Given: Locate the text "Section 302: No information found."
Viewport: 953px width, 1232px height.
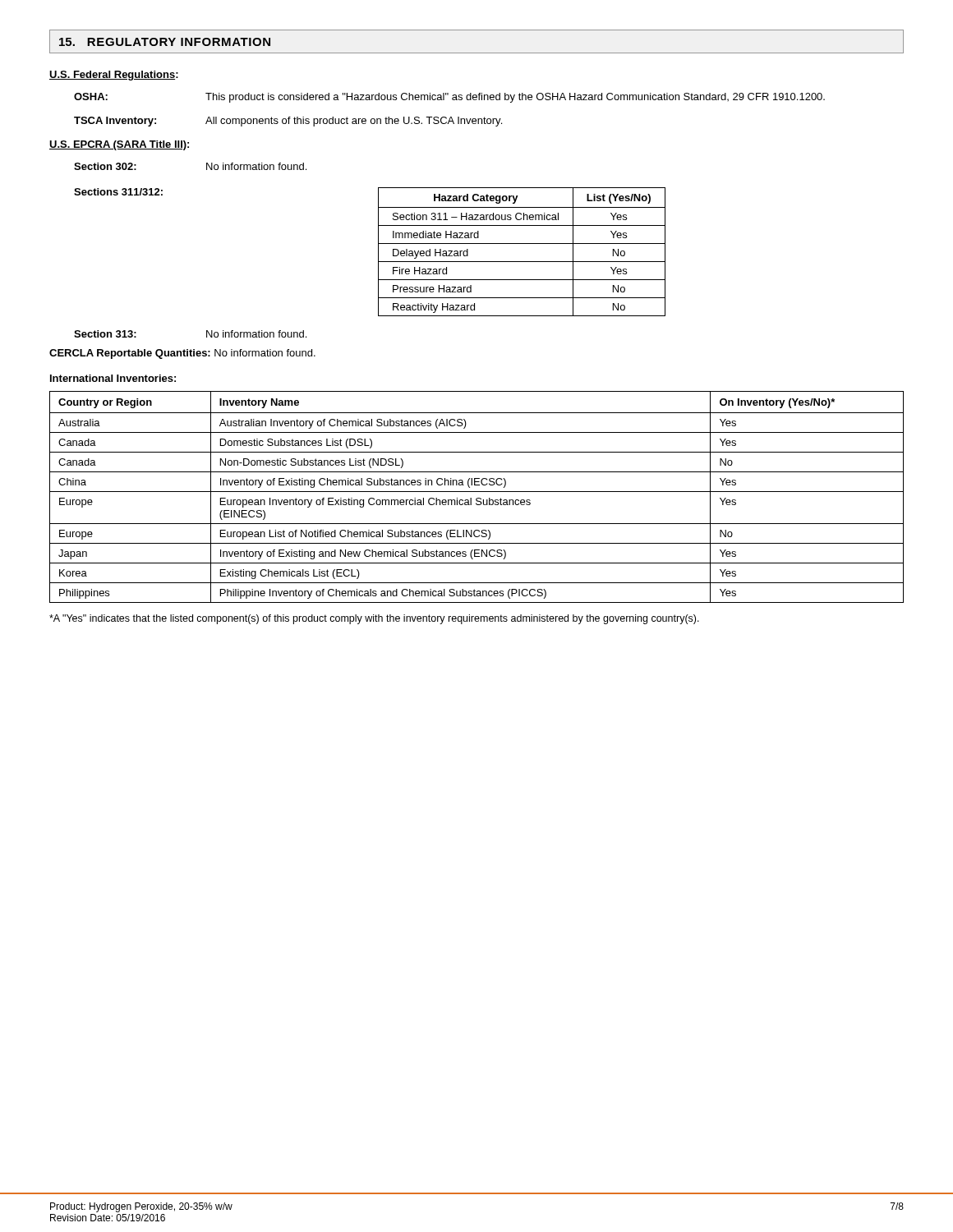Looking at the screenshot, I should pos(102,165).
